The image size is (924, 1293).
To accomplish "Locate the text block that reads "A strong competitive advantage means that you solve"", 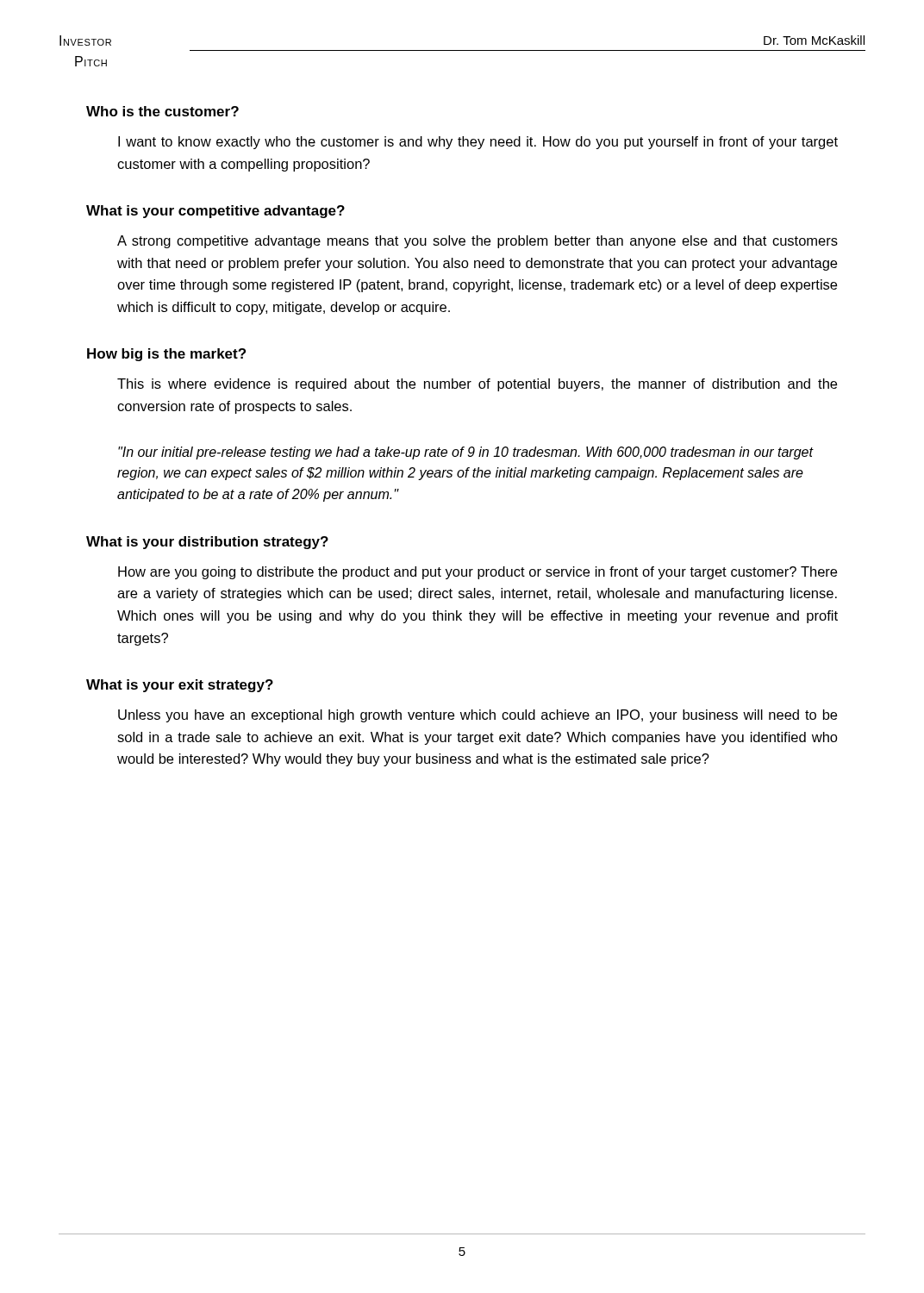I will tap(478, 274).
